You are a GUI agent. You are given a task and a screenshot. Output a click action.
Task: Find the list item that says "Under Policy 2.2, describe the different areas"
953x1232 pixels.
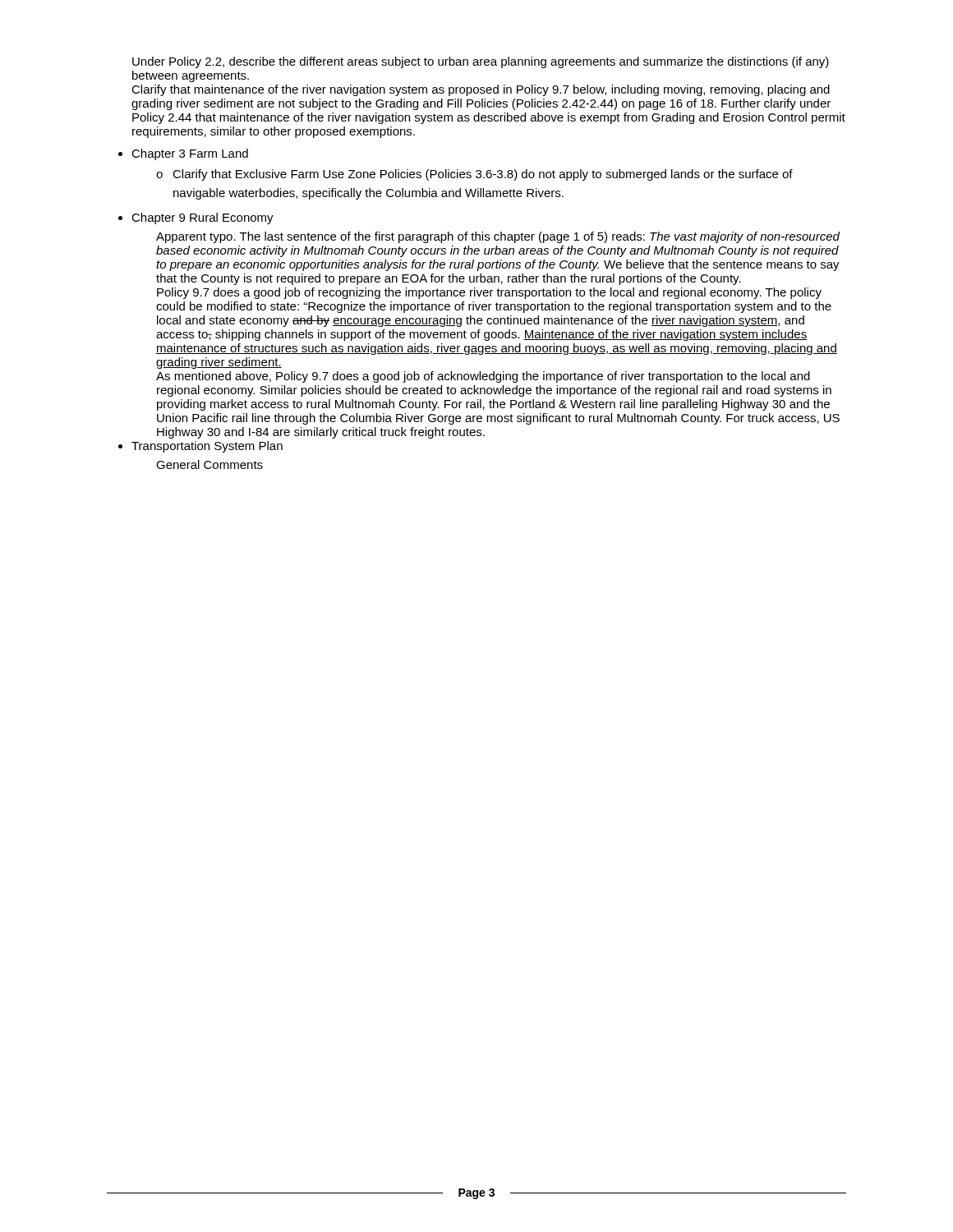489,68
